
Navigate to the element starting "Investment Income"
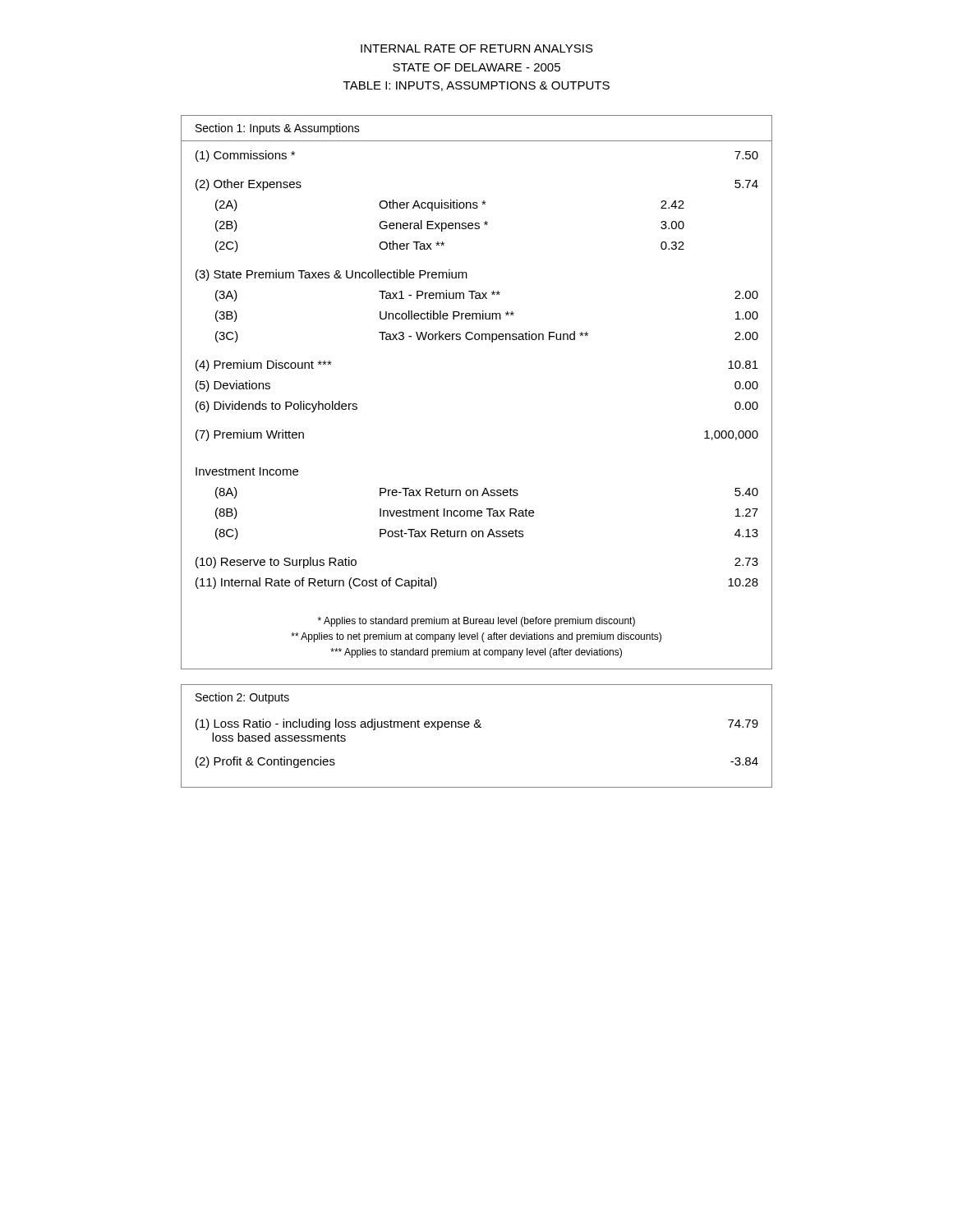pos(277,471)
